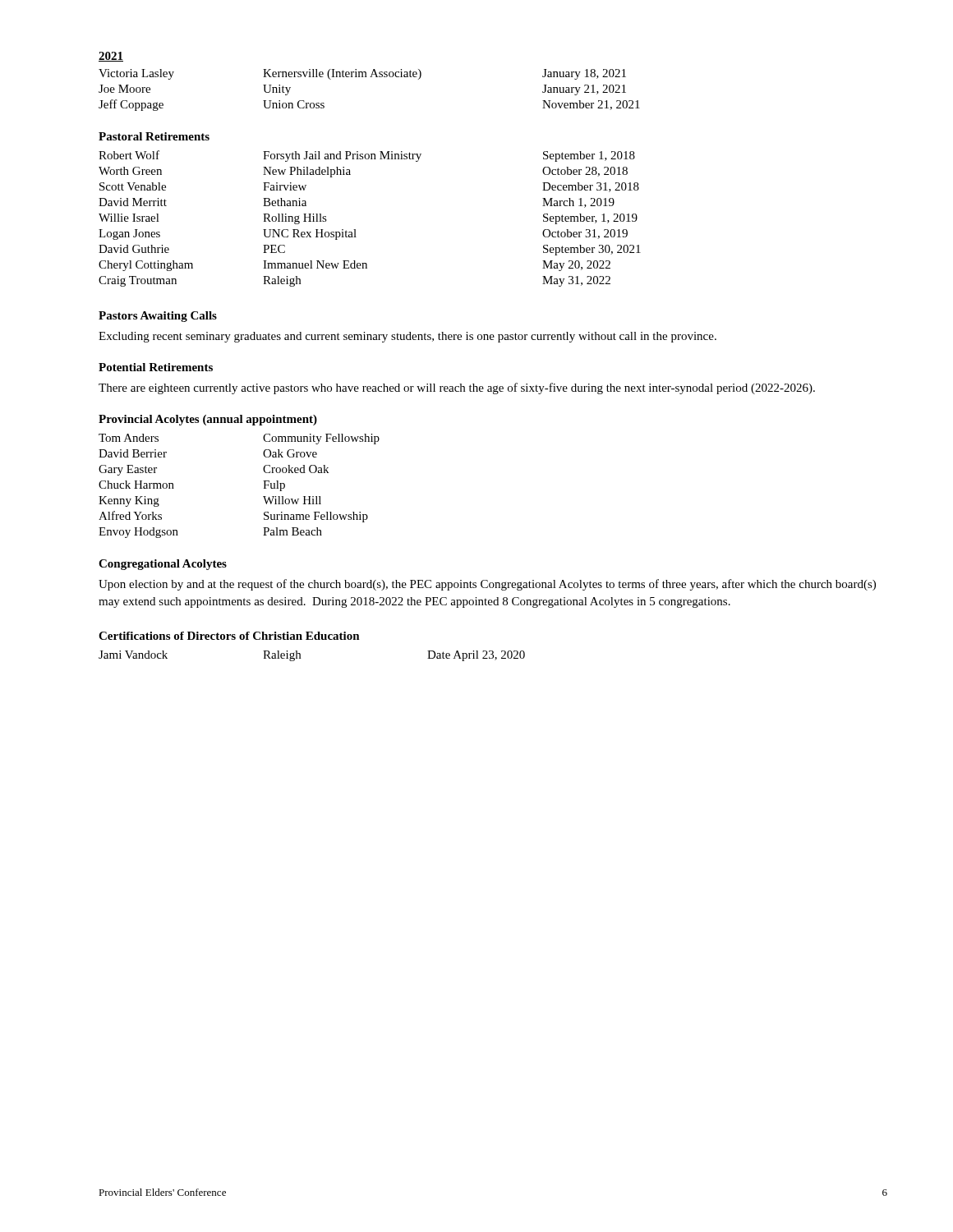Find "Alfred Yorks Suriname Fellowship" on this page
The height and width of the screenshot is (1232, 953).
click(x=288, y=516)
